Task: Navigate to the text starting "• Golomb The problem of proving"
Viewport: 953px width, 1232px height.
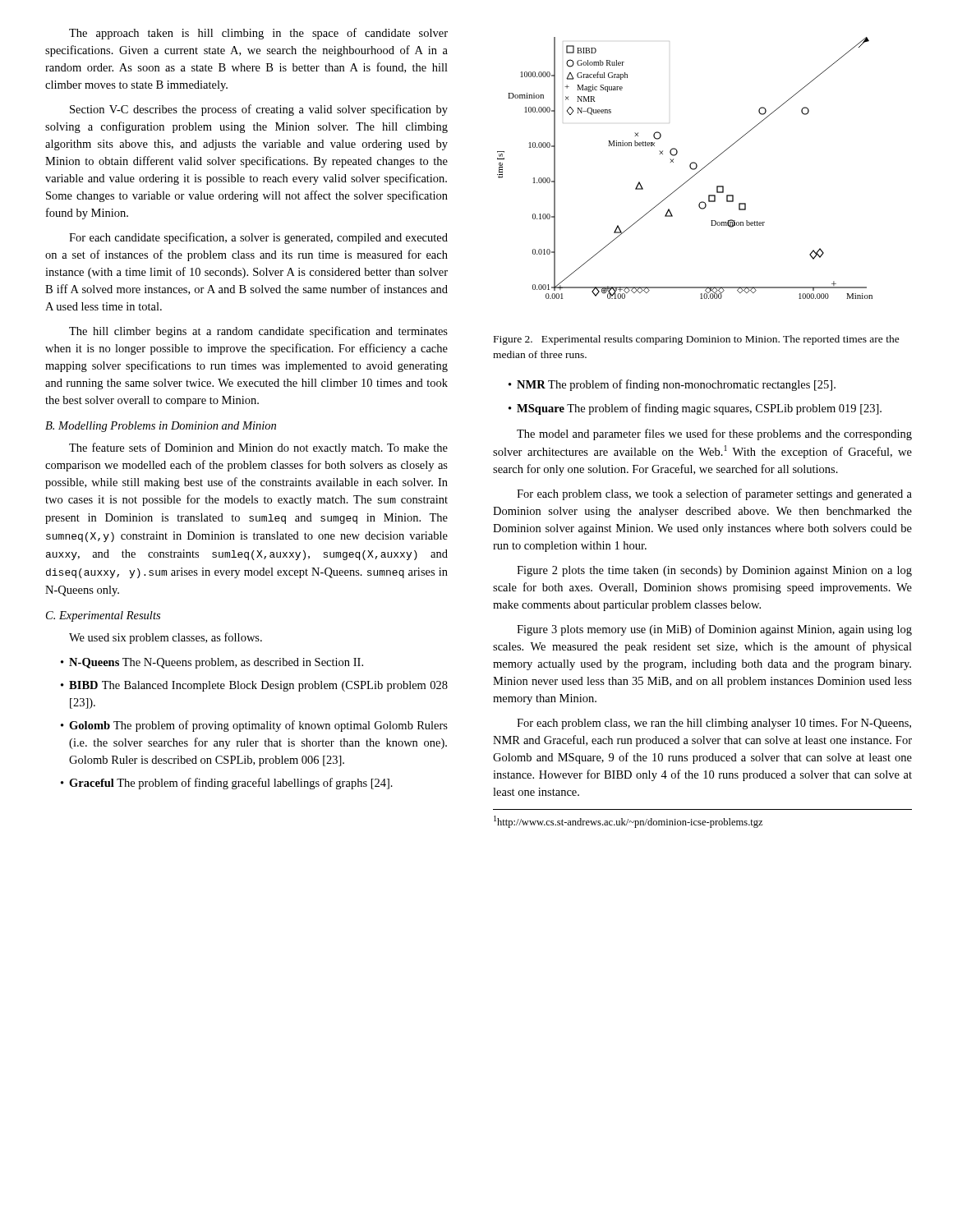Action: 254,743
